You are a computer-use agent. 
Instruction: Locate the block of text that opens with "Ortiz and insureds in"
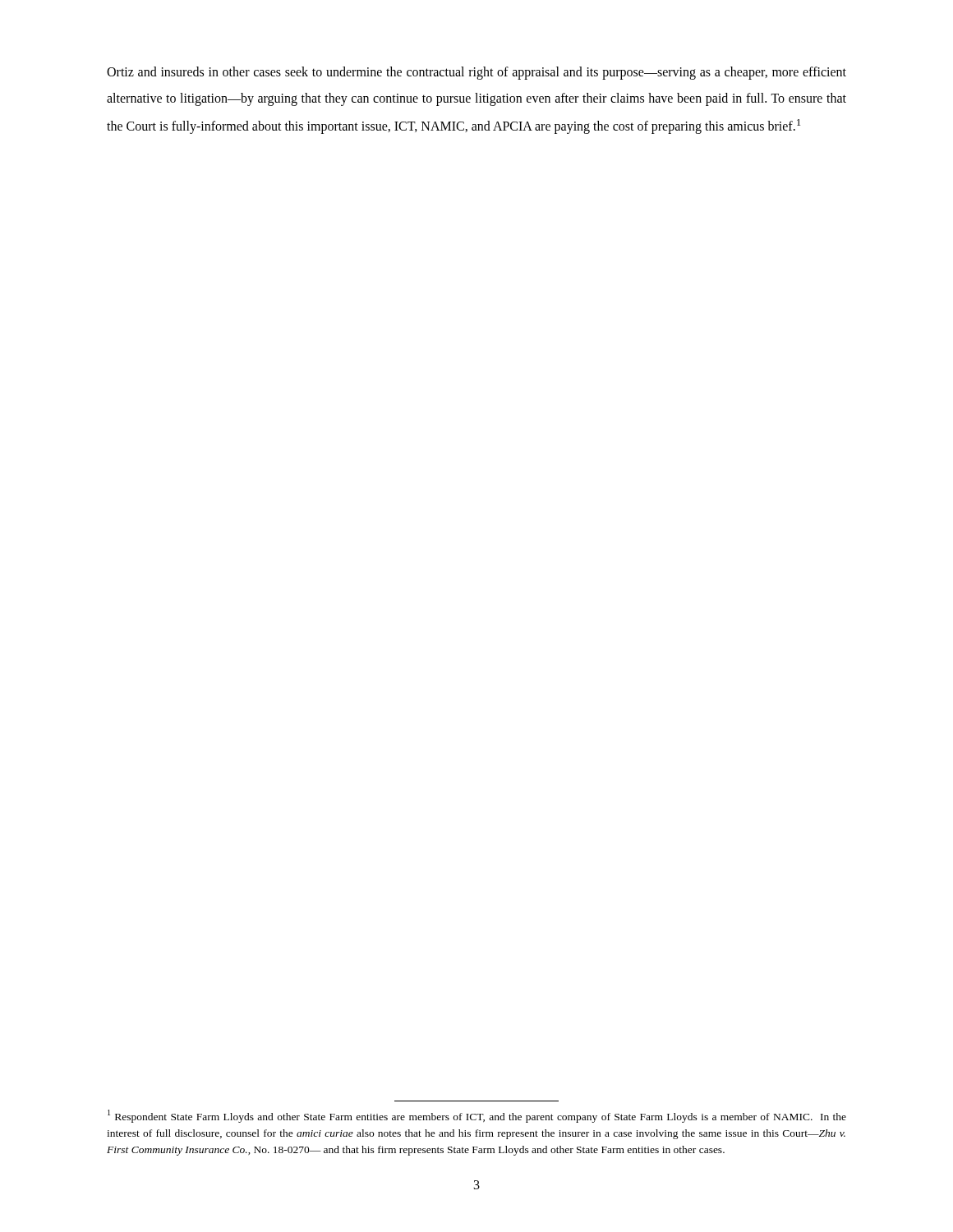click(476, 99)
